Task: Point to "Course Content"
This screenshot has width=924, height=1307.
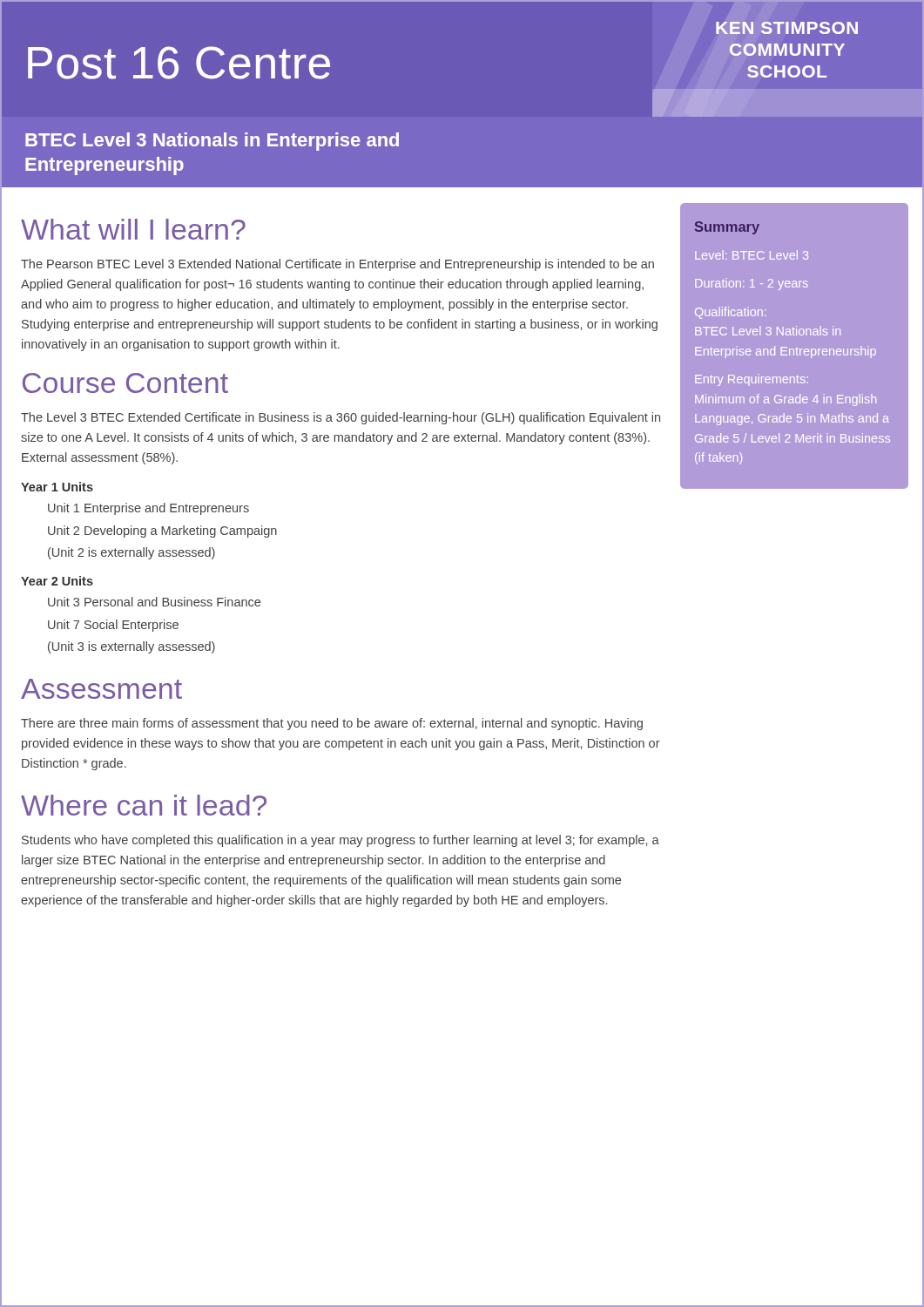Action: (125, 383)
